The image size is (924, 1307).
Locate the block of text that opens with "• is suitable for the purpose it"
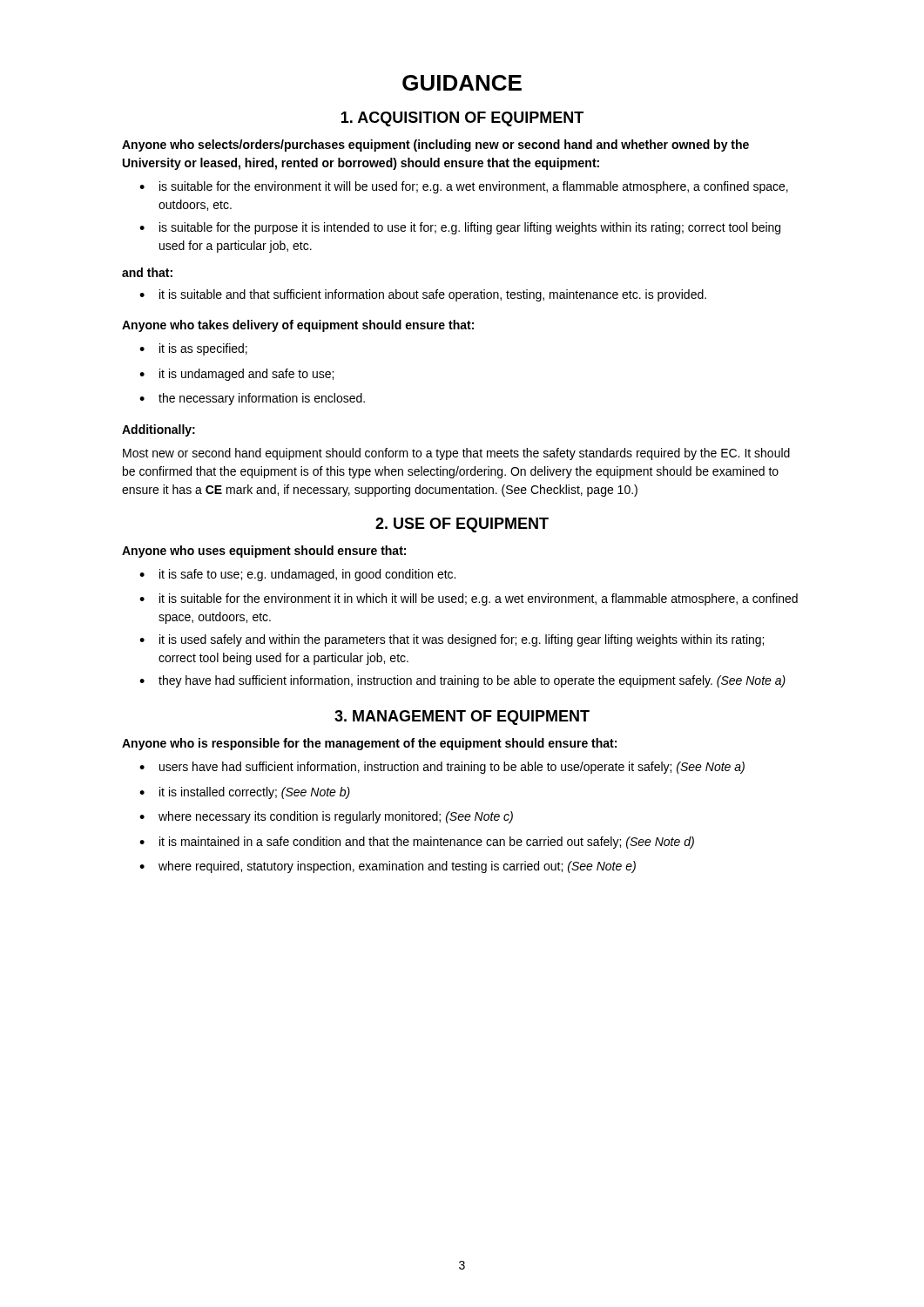pos(471,237)
